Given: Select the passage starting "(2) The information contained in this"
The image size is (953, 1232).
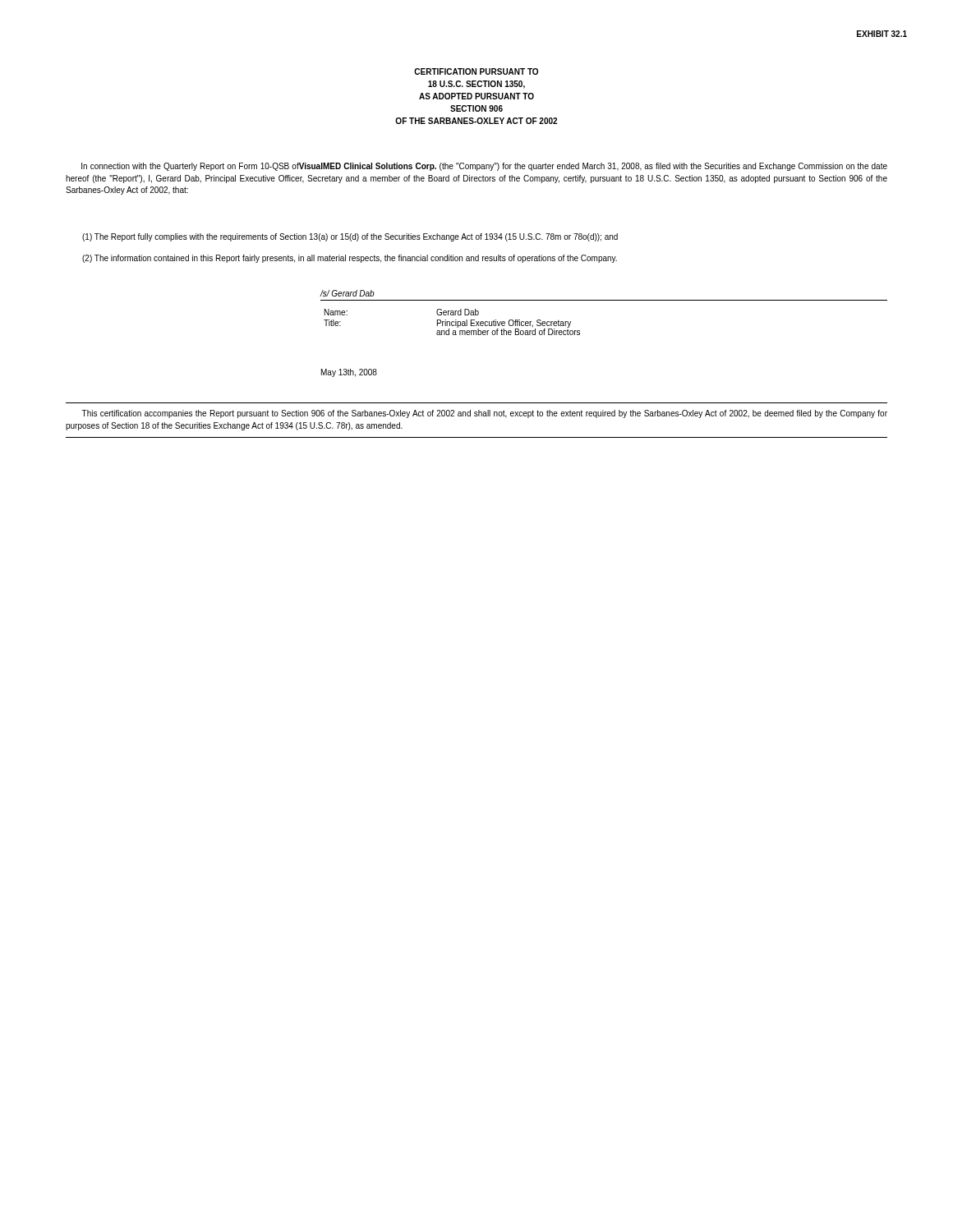Looking at the screenshot, I should [350, 258].
